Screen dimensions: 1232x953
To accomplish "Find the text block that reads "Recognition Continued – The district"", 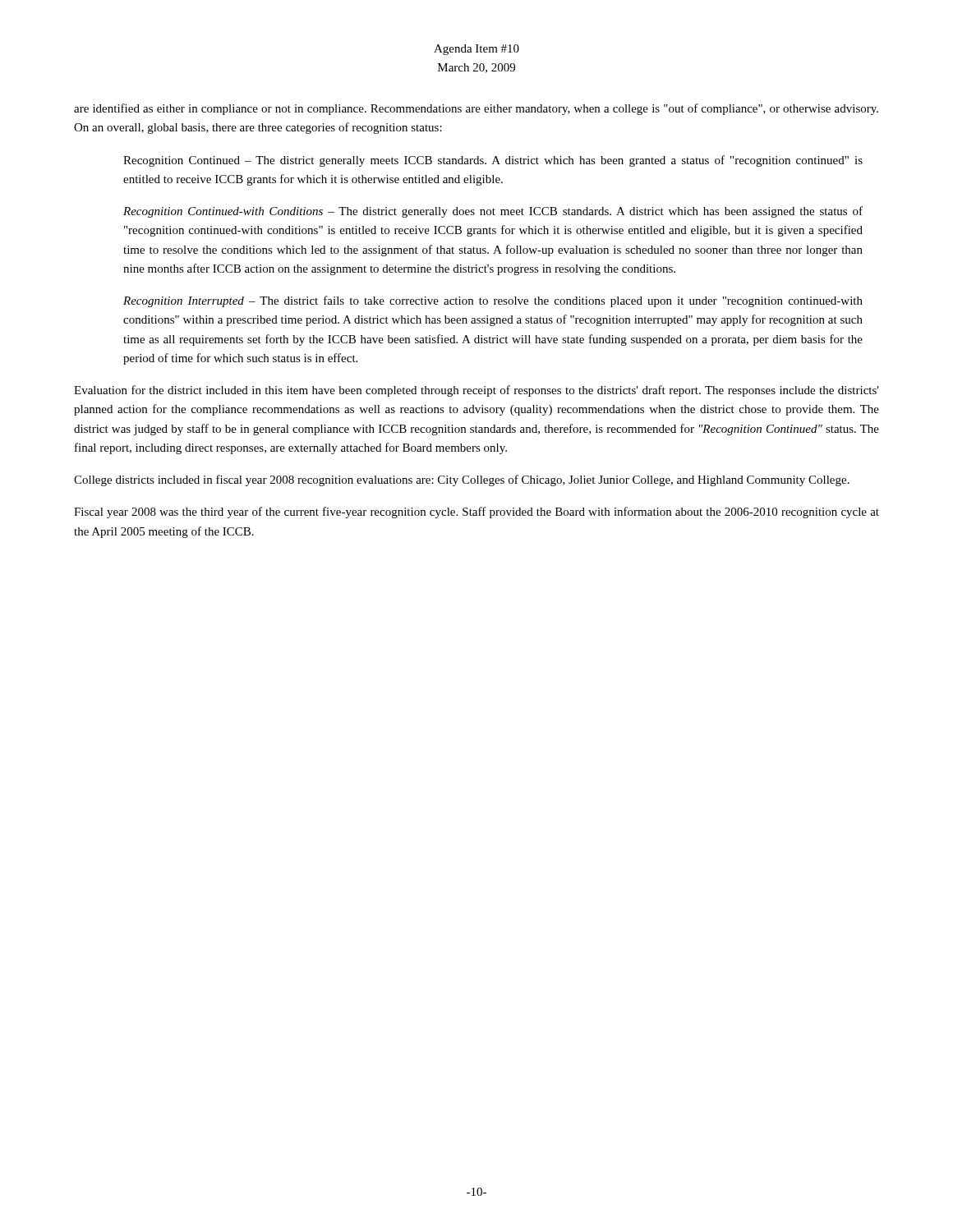I will coord(493,169).
